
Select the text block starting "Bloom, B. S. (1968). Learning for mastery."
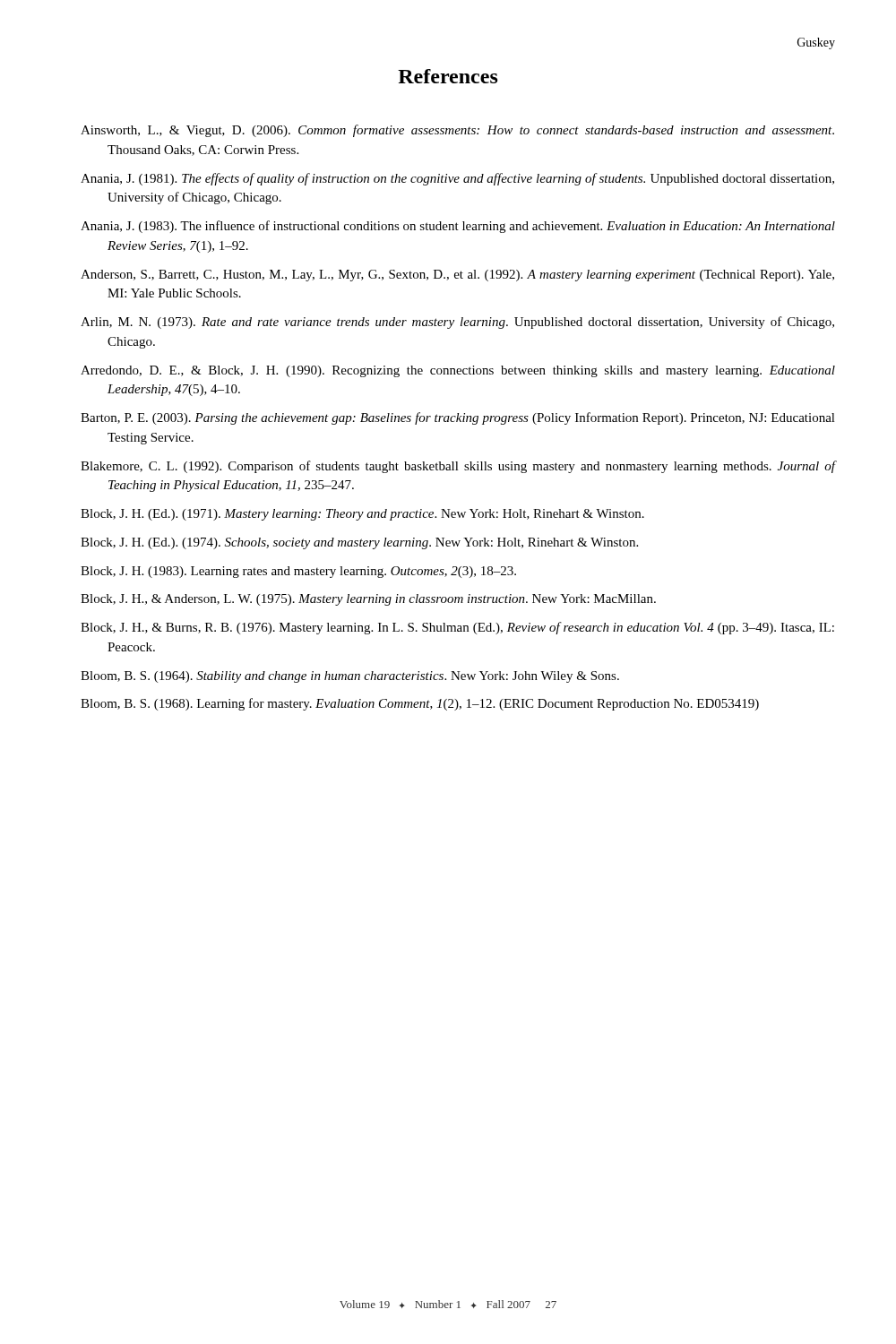click(x=420, y=704)
